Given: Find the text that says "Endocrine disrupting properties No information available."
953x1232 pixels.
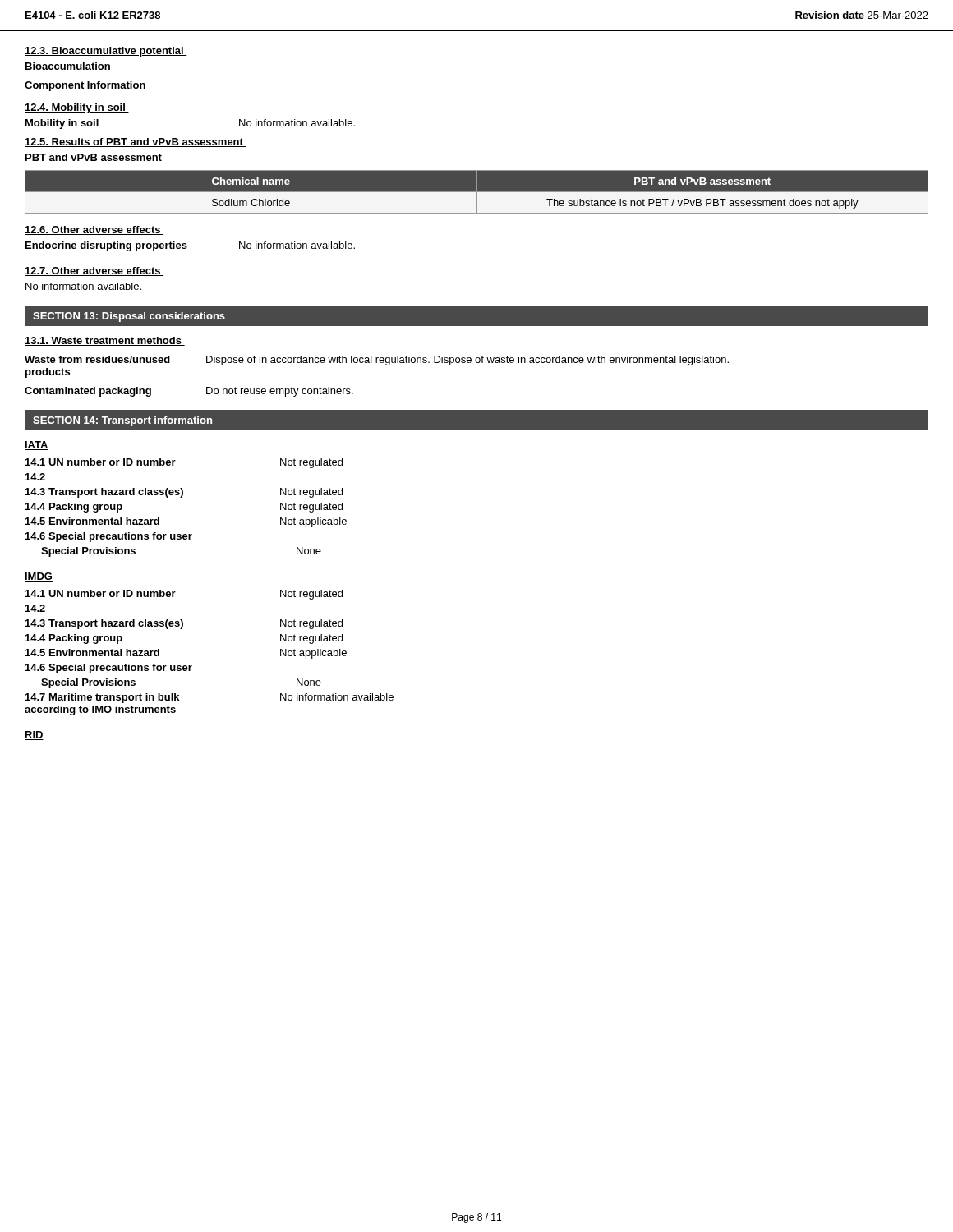Looking at the screenshot, I should (190, 246).
